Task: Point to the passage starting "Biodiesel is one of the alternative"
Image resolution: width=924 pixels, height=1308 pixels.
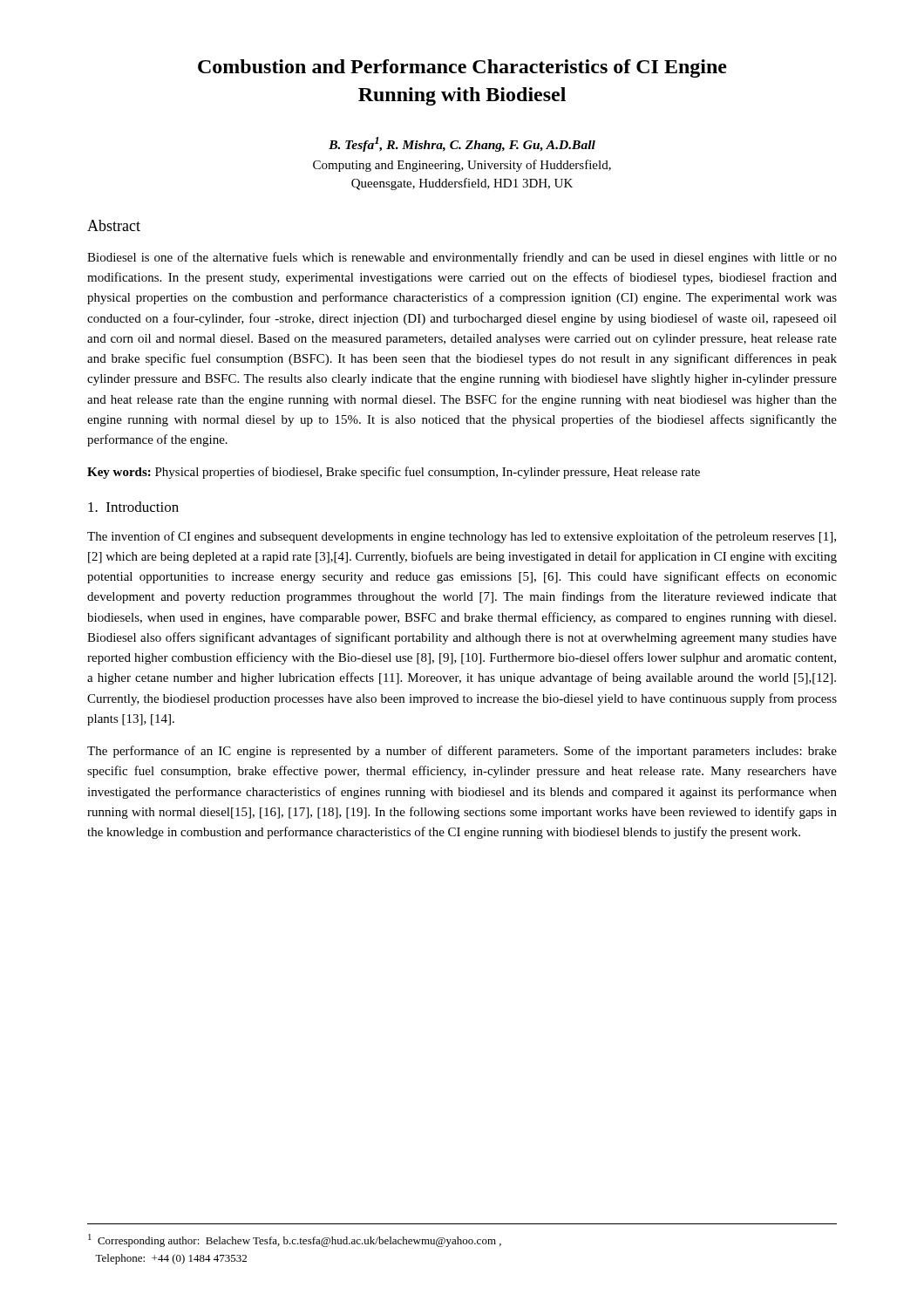Action: [x=462, y=348]
